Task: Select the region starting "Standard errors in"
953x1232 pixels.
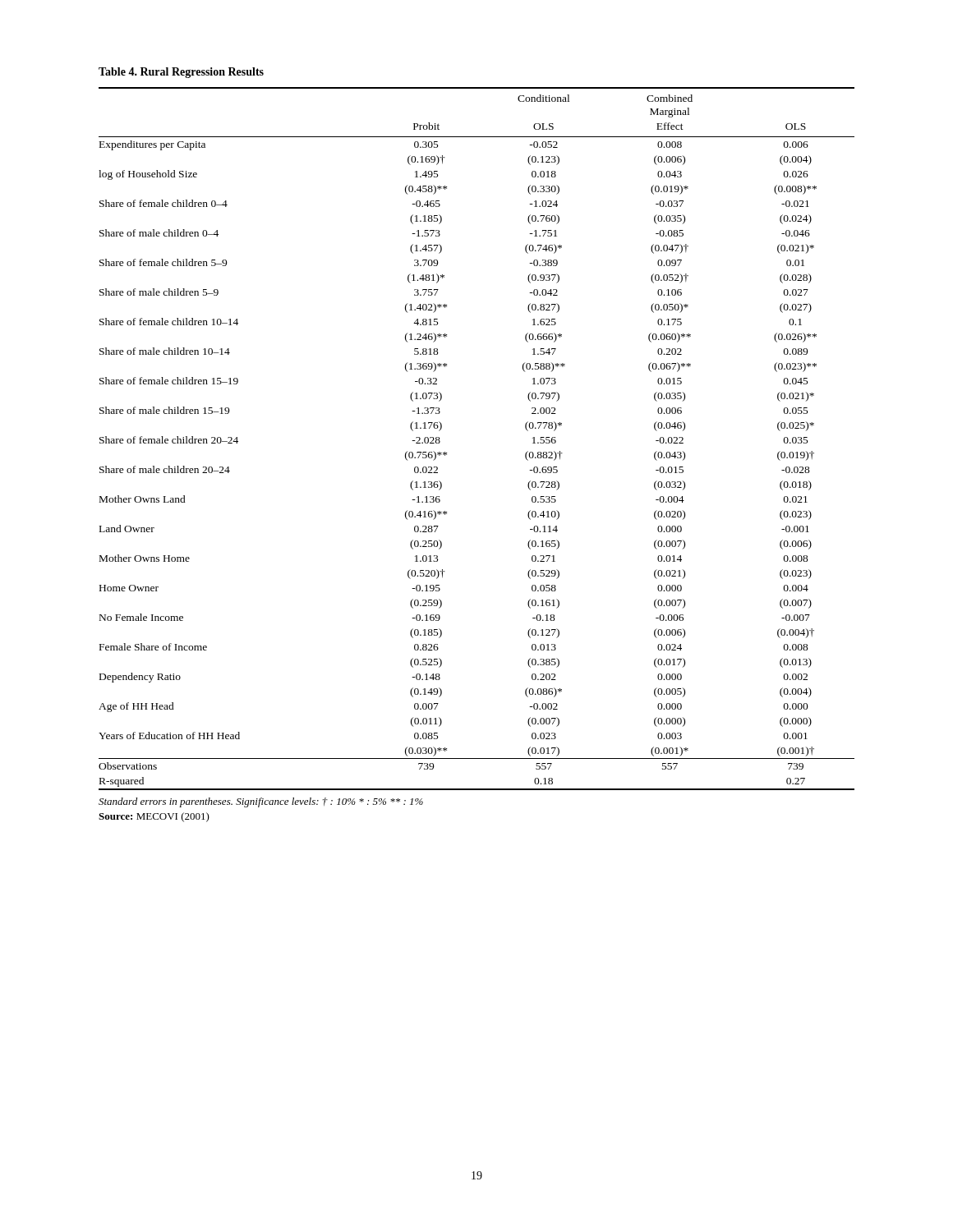Action: pyautogui.click(x=261, y=801)
